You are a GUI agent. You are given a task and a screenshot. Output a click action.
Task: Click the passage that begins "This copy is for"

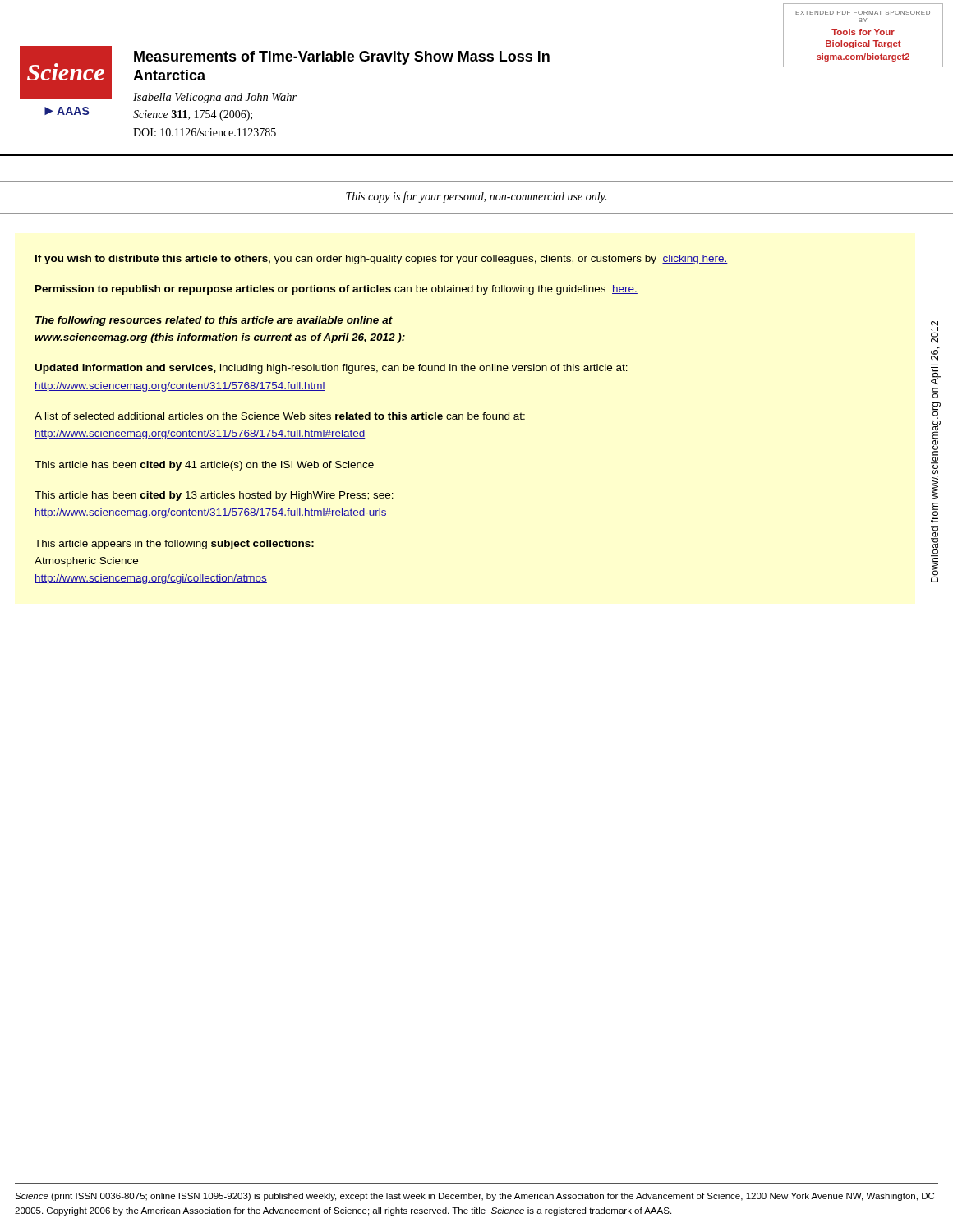(x=476, y=197)
